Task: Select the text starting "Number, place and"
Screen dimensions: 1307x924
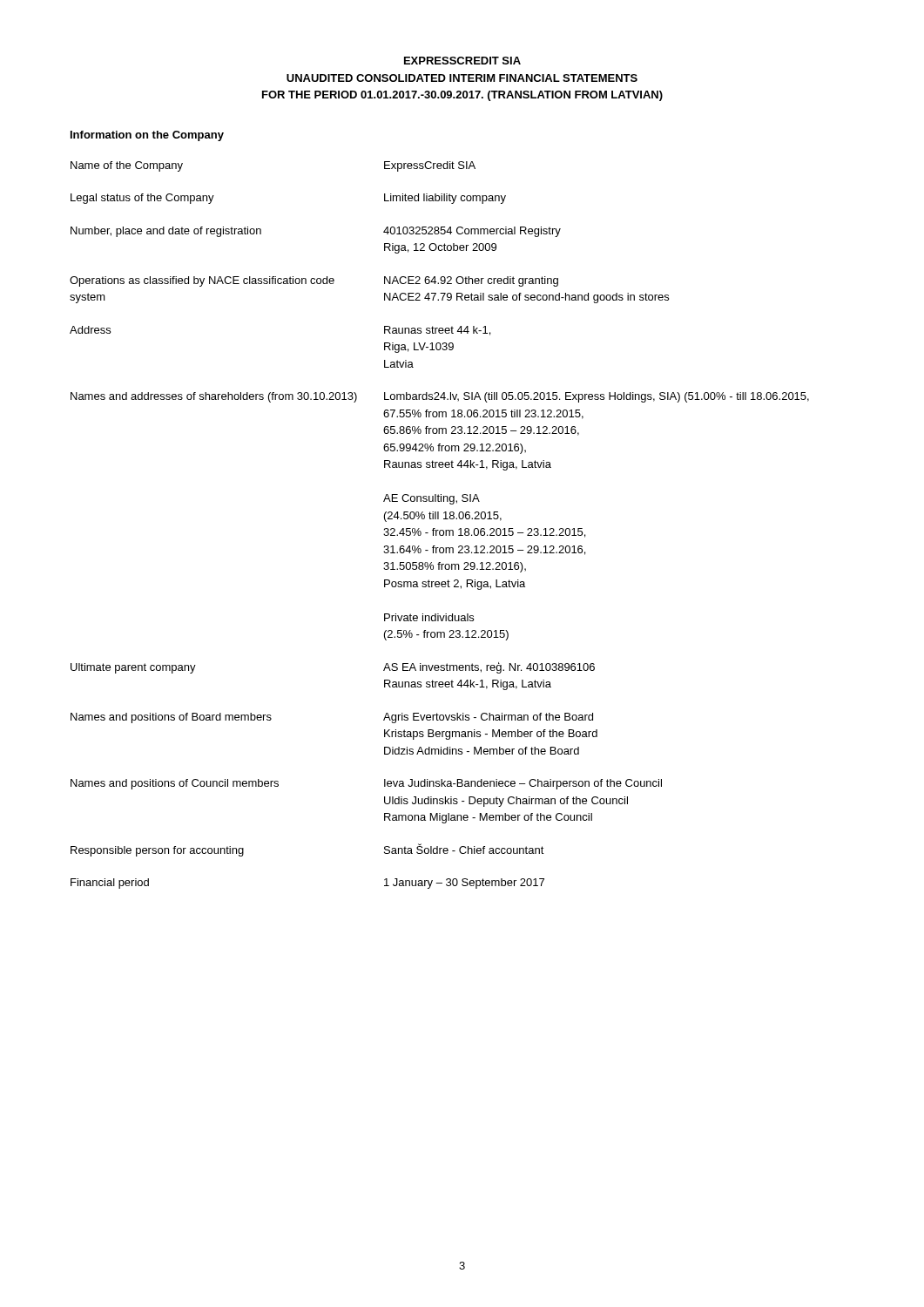Action: 462,239
